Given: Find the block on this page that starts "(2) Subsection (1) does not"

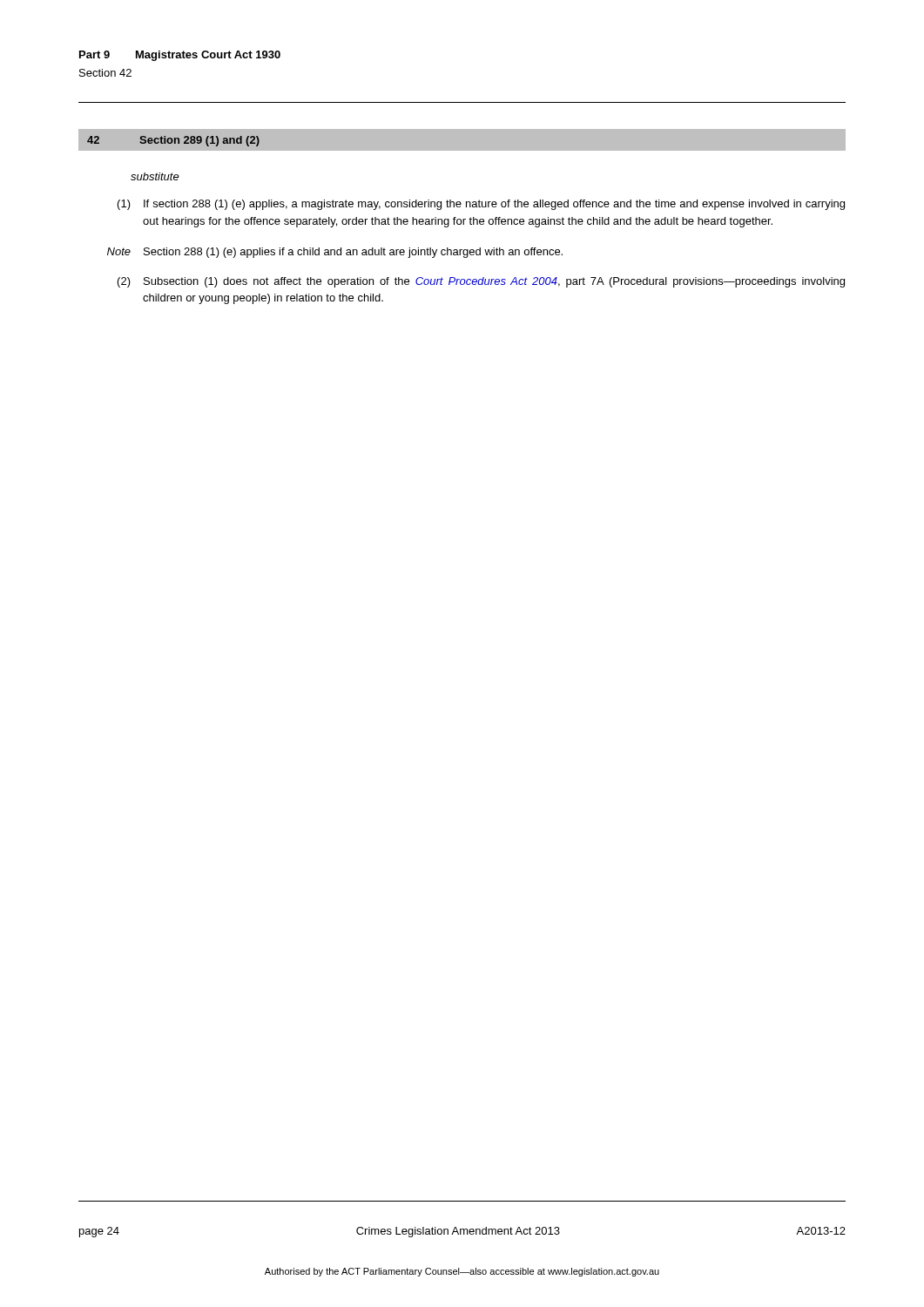Looking at the screenshot, I should click(462, 289).
